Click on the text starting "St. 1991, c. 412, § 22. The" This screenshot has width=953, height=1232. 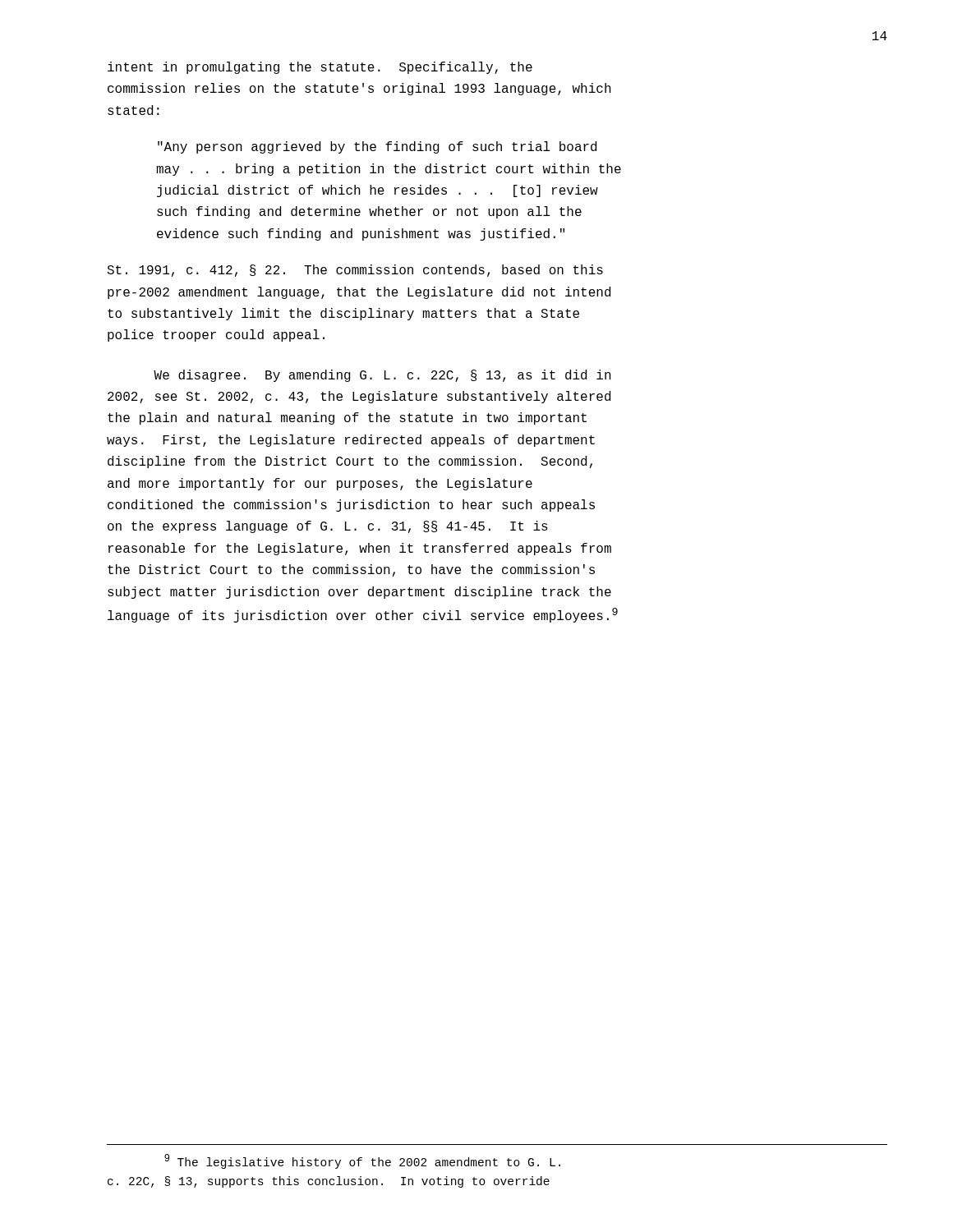click(x=359, y=304)
